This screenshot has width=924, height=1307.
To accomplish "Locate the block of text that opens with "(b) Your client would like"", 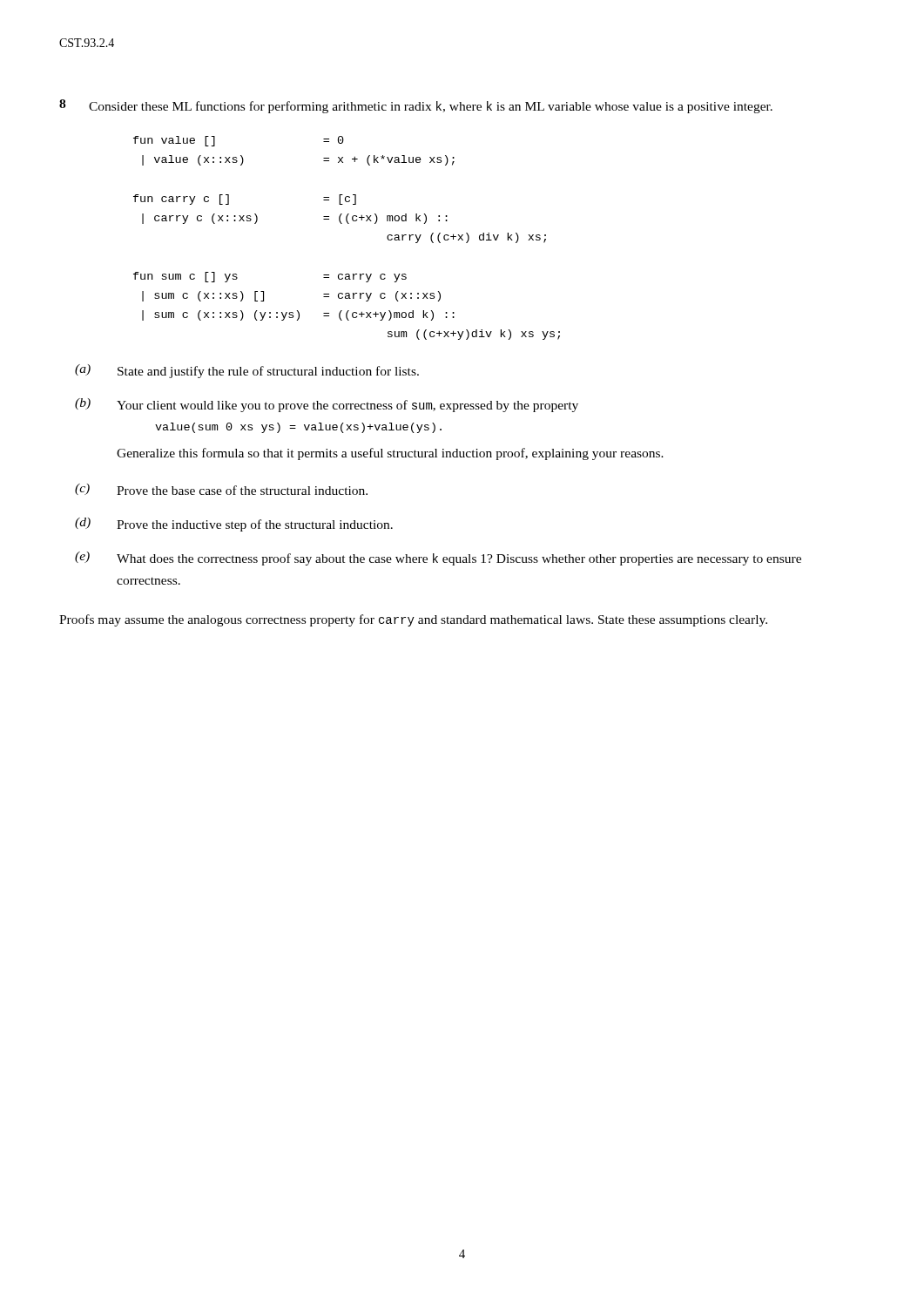I will tap(470, 405).
